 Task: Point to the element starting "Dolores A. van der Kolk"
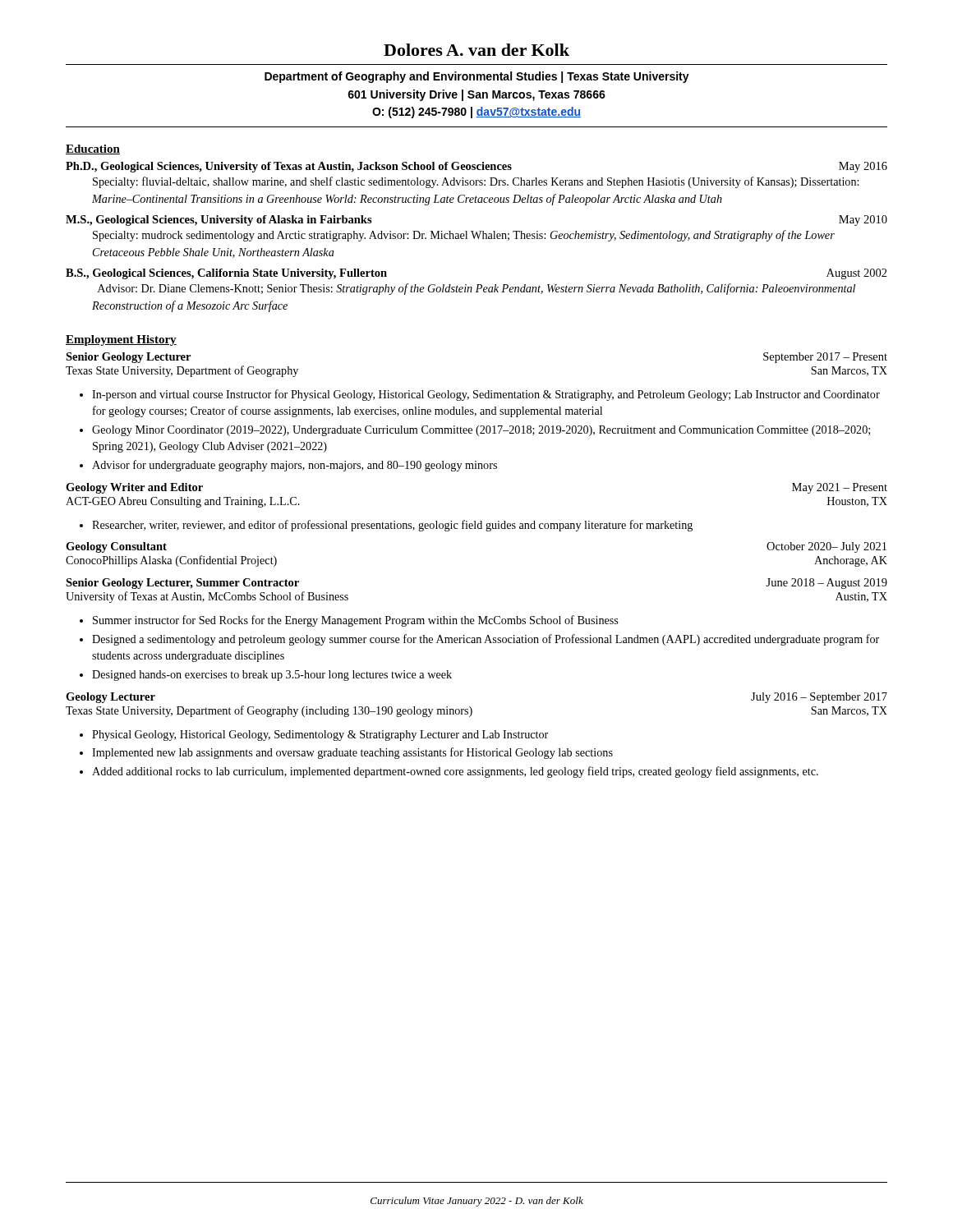[x=476, y=50]
